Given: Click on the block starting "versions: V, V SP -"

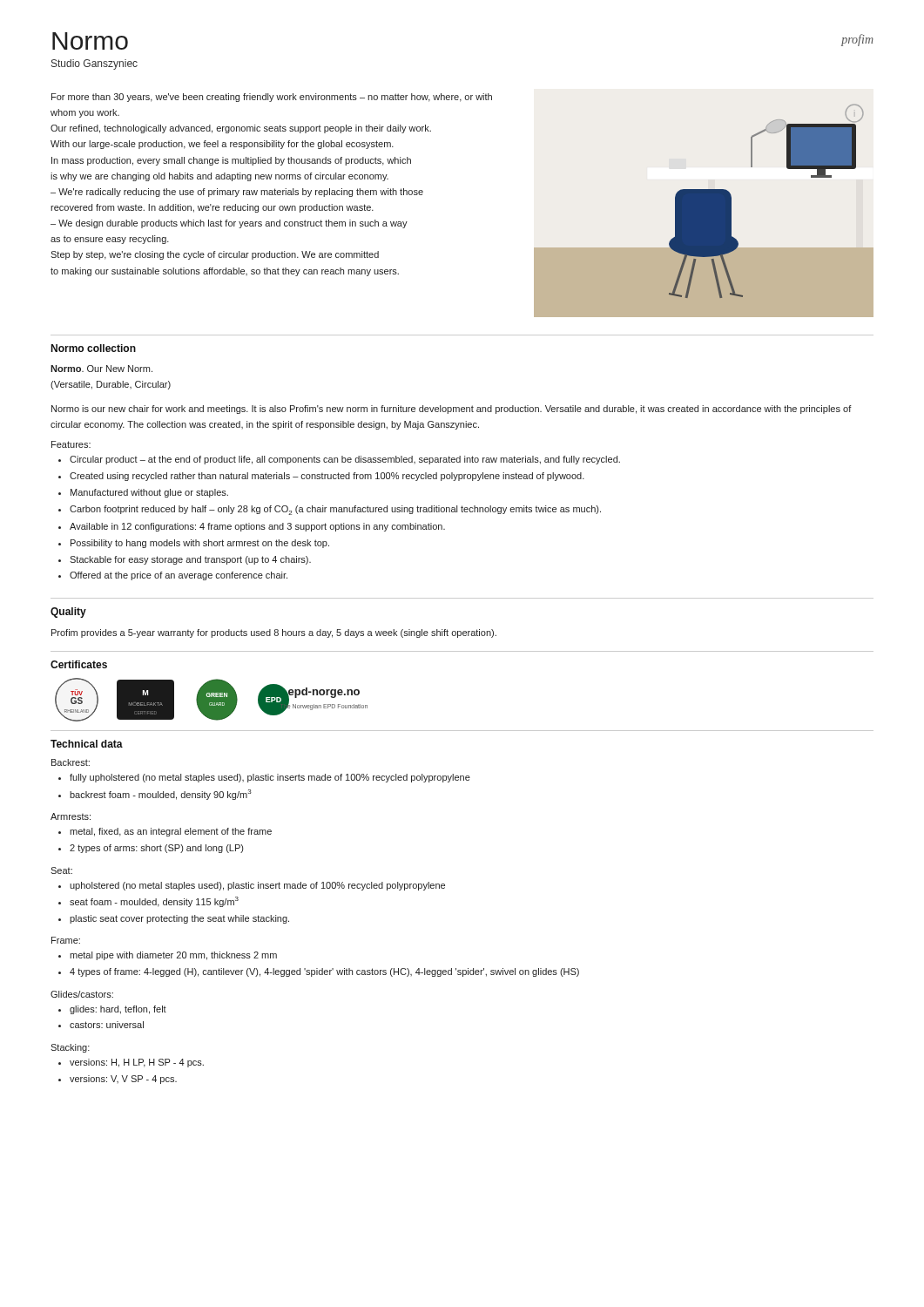Looking at the screenshot, I should coord(123,1079).
